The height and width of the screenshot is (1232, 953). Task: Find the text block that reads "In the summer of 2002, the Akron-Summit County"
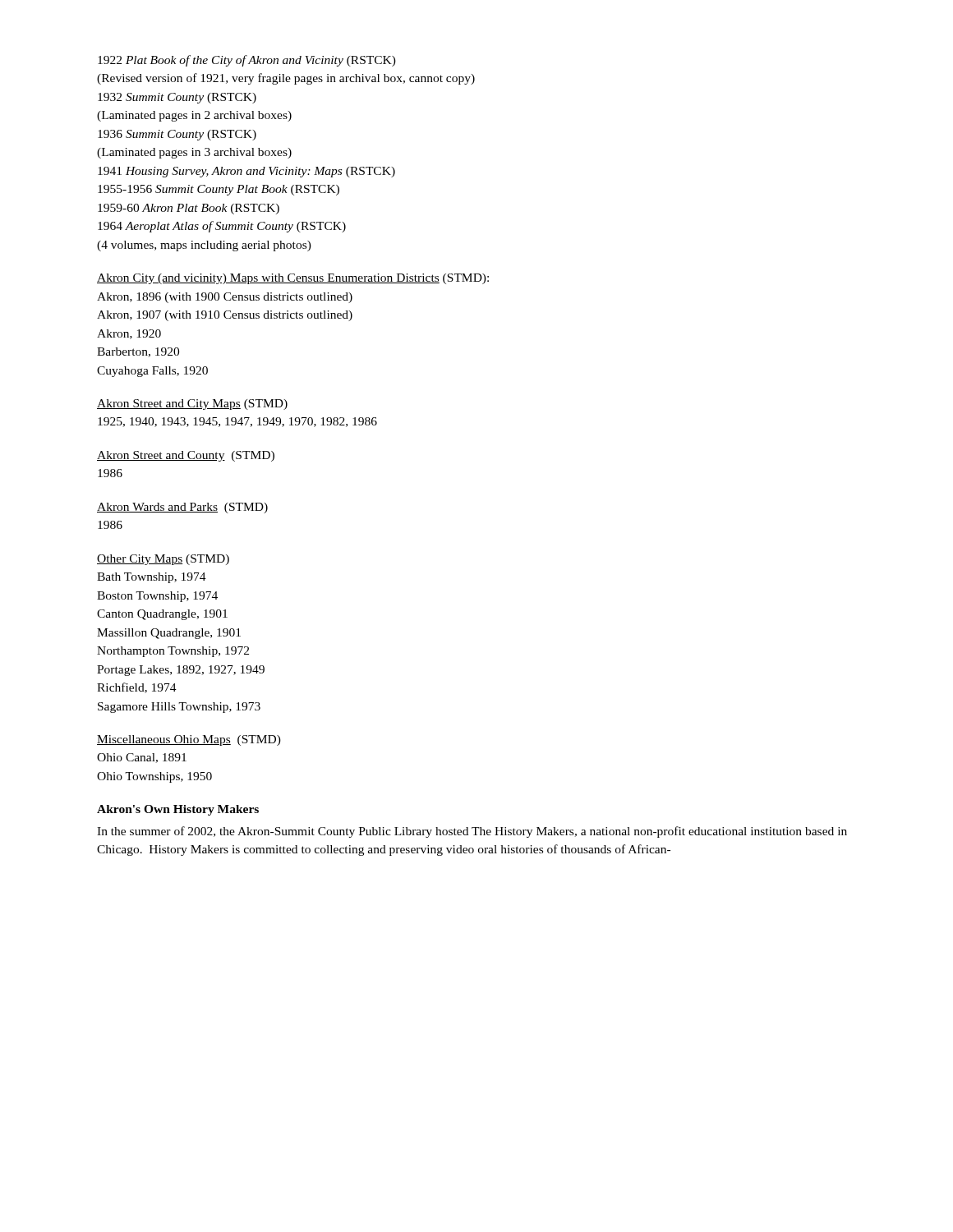click(x=476, y=840)
